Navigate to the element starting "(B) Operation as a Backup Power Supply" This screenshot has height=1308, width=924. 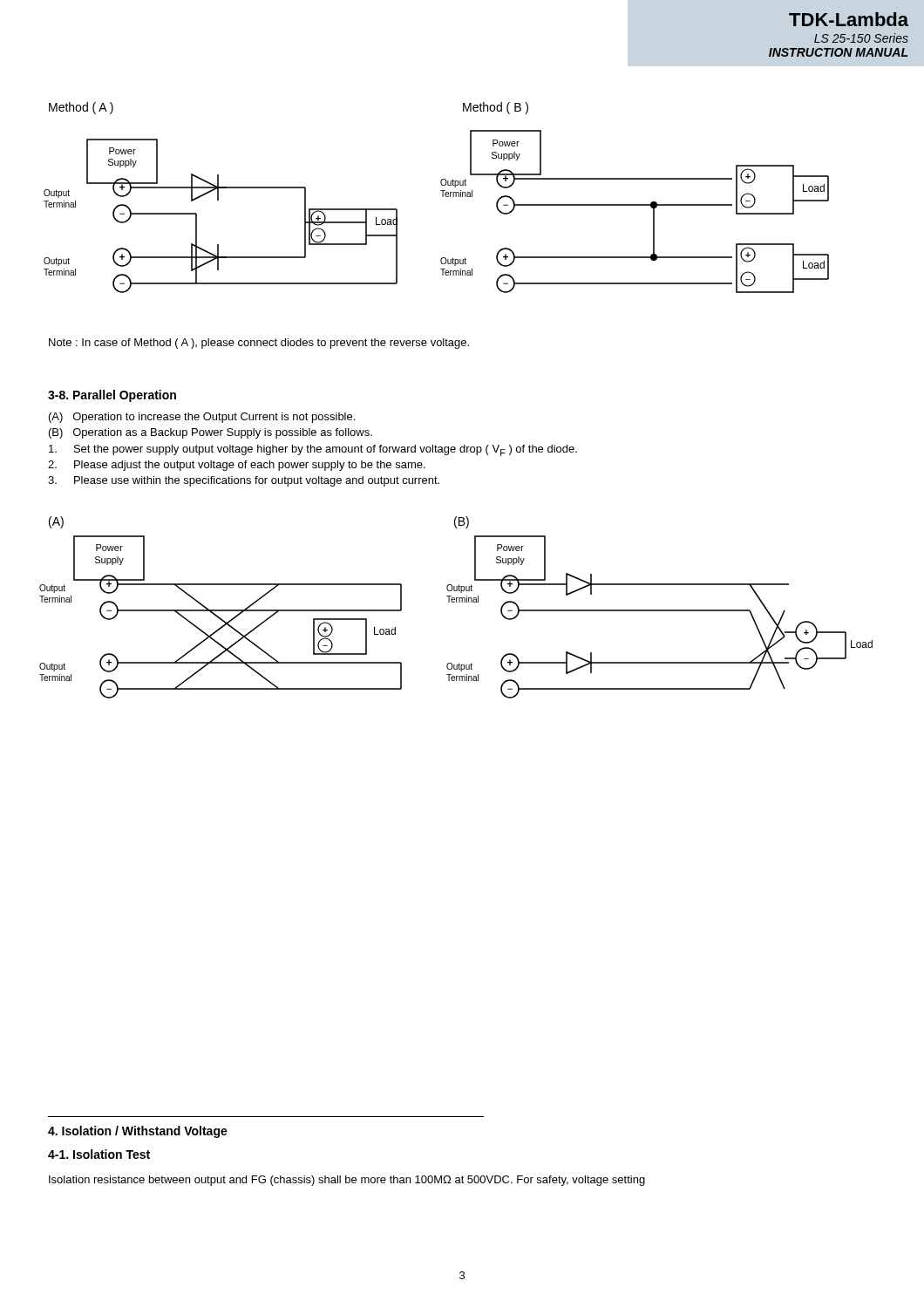[210, 432]
